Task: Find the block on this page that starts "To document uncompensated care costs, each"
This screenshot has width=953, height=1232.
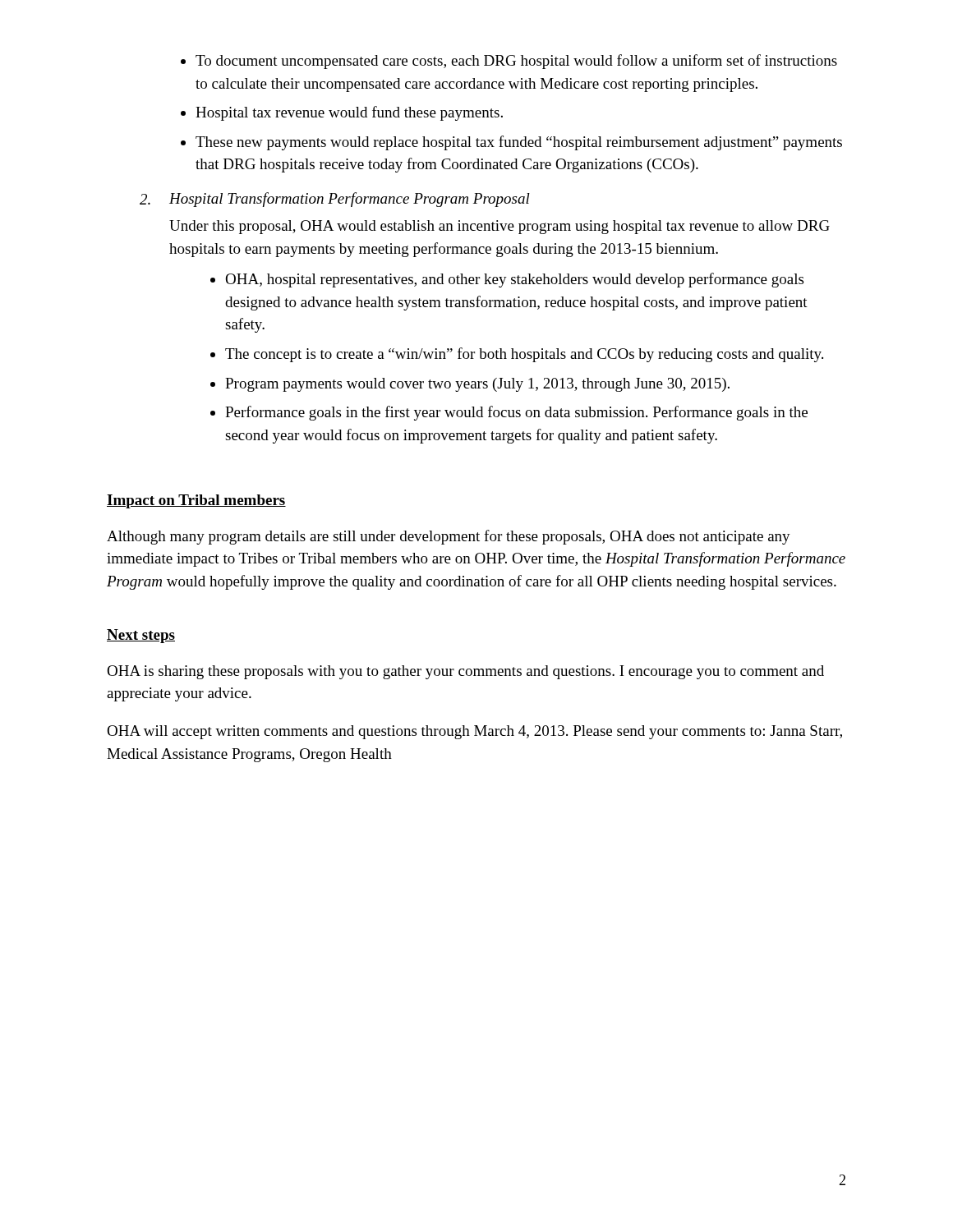Action: [521, 72]
